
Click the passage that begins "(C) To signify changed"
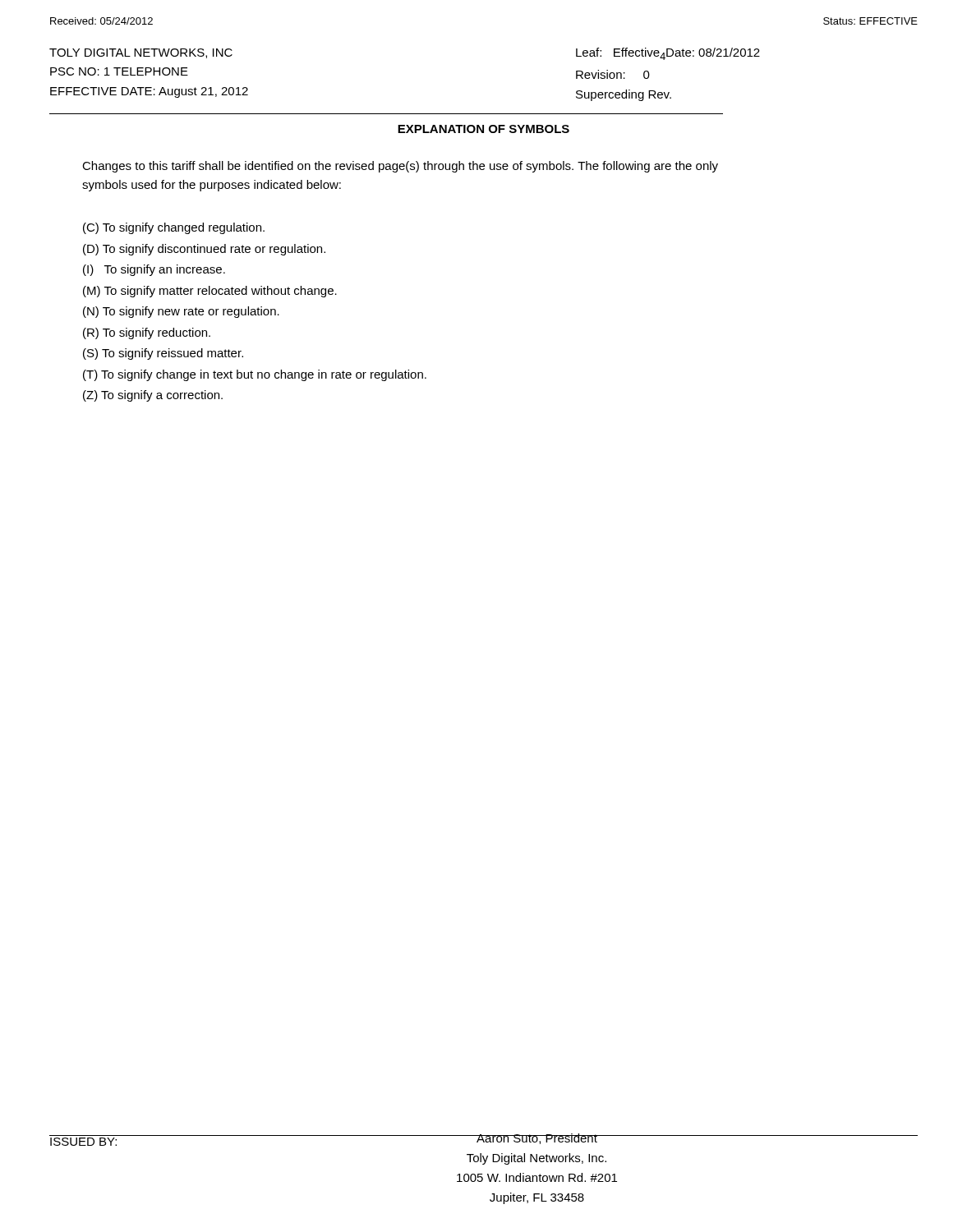click(x=174, y=227)
